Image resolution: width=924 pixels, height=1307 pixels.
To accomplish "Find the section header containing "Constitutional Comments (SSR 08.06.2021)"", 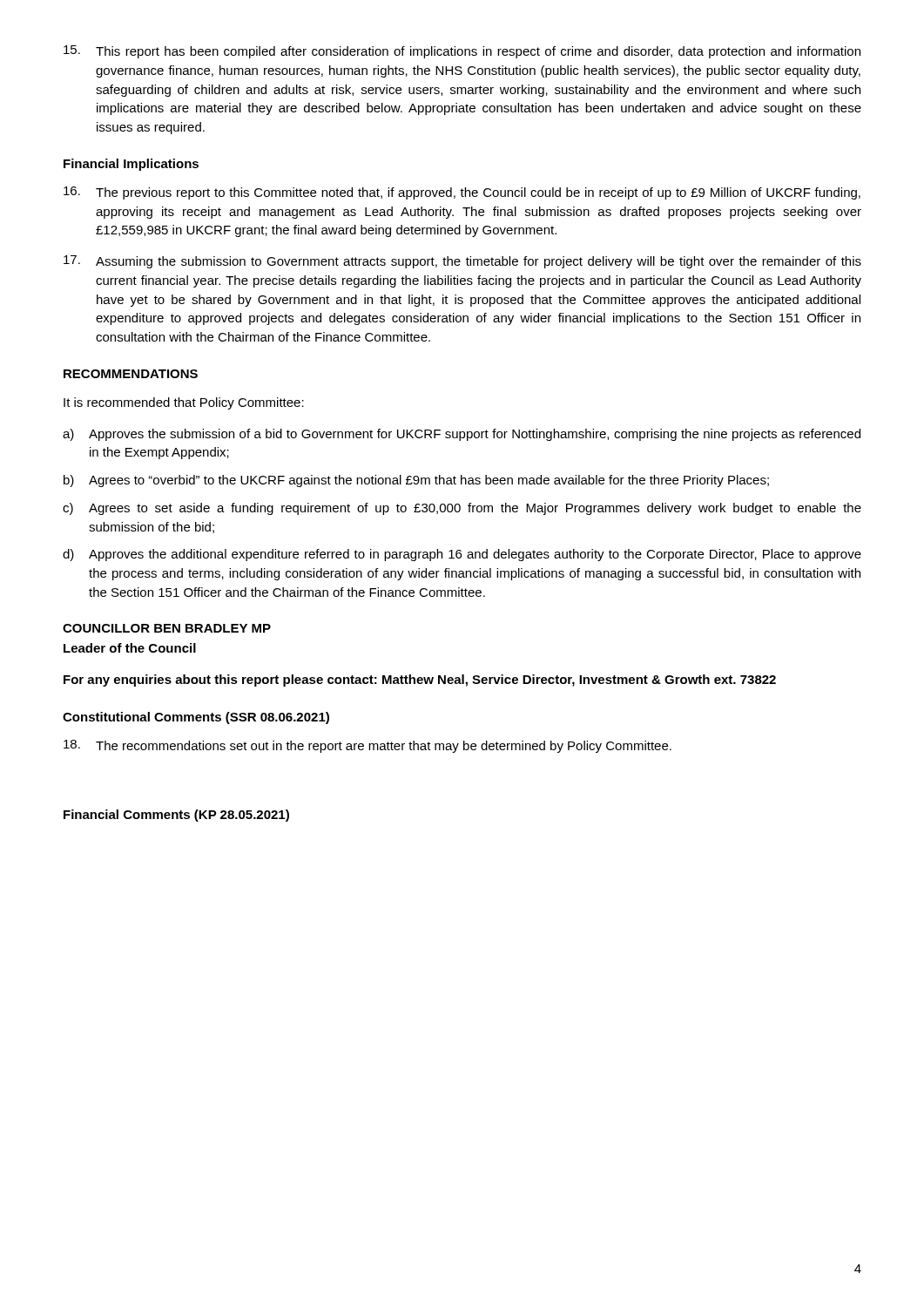I will coord(196,716).
